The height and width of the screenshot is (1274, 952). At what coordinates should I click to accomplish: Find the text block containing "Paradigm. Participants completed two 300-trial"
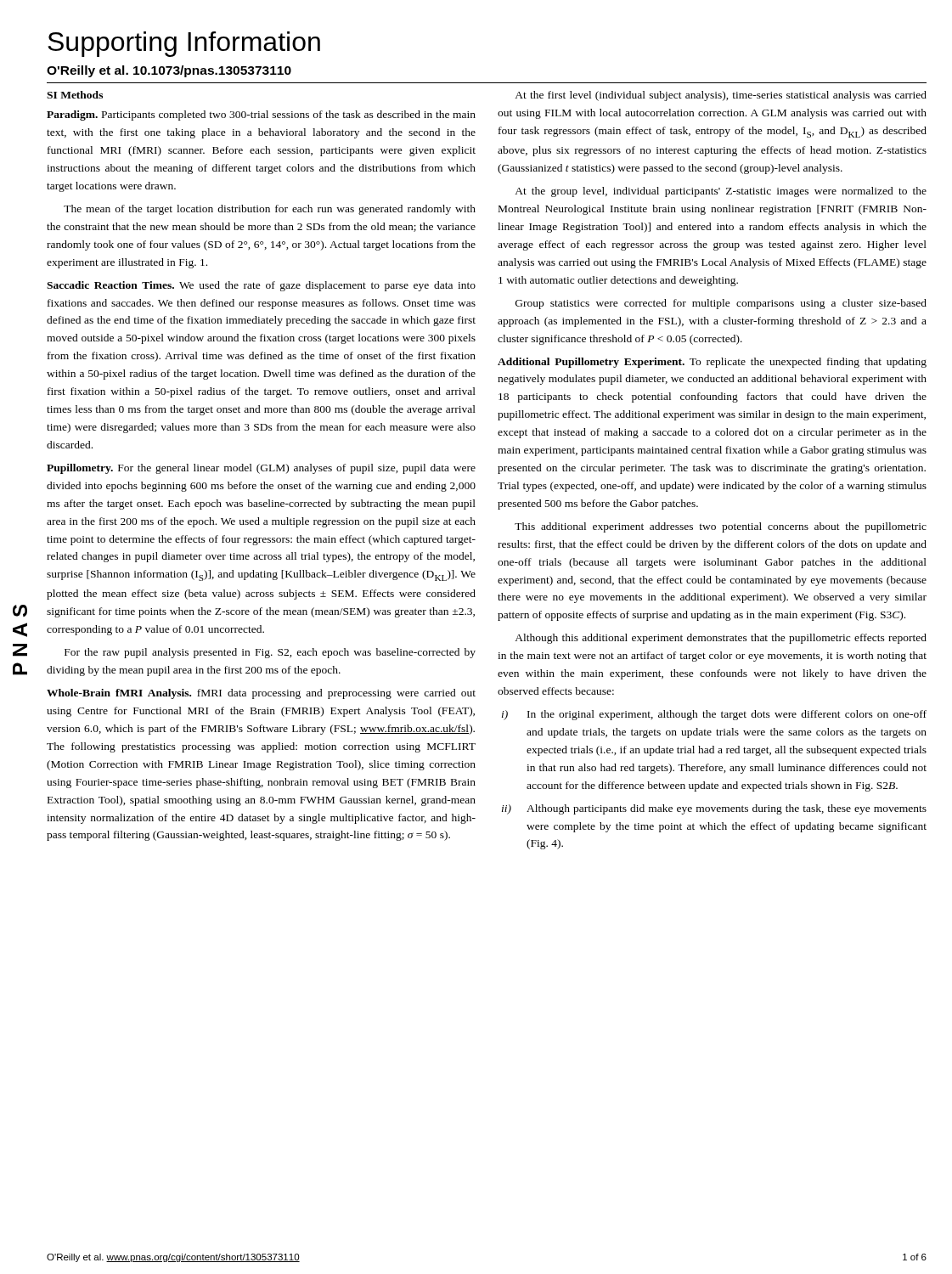(x=261, y=116)
